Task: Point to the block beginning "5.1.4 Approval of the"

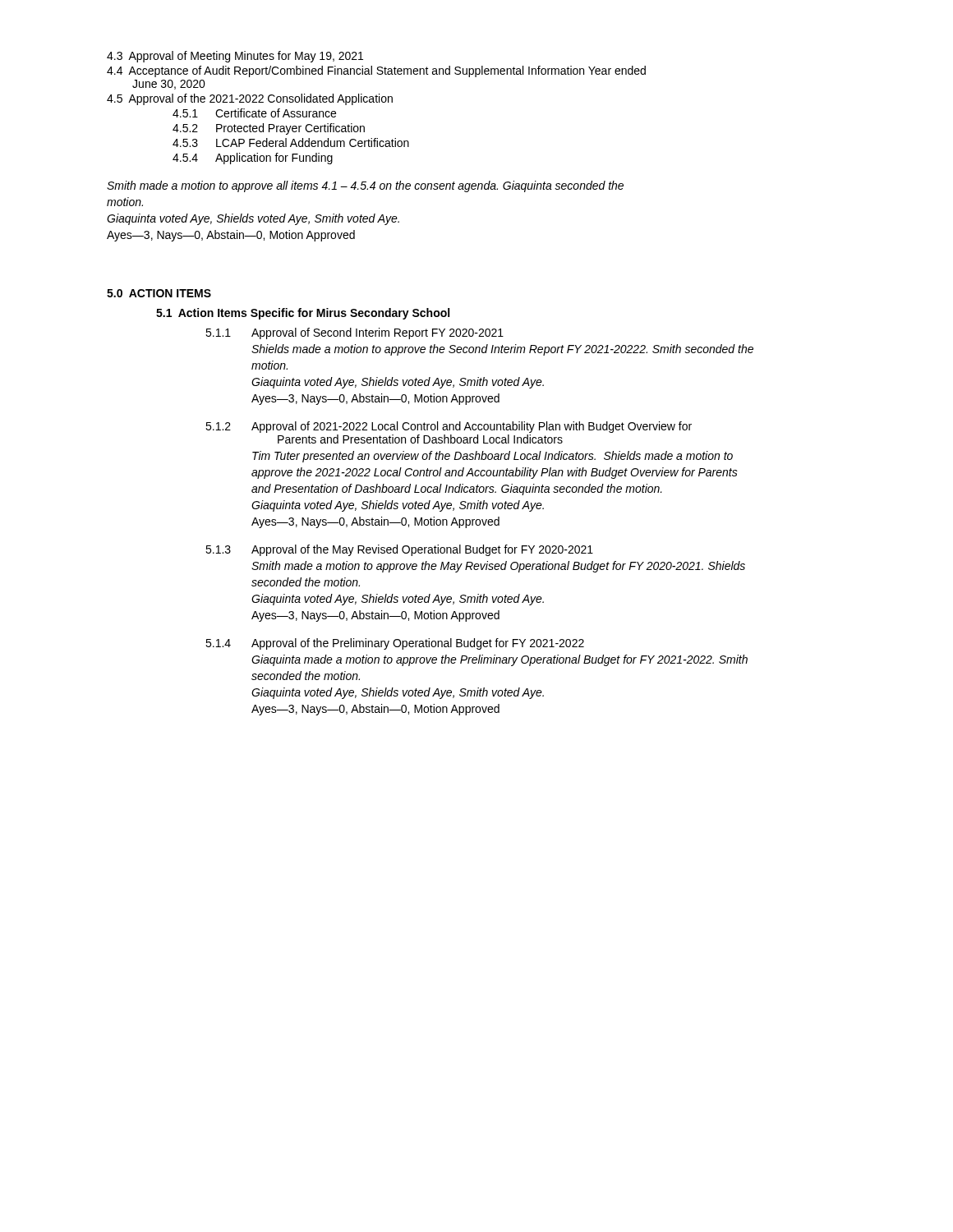Action: pos(395,644)
